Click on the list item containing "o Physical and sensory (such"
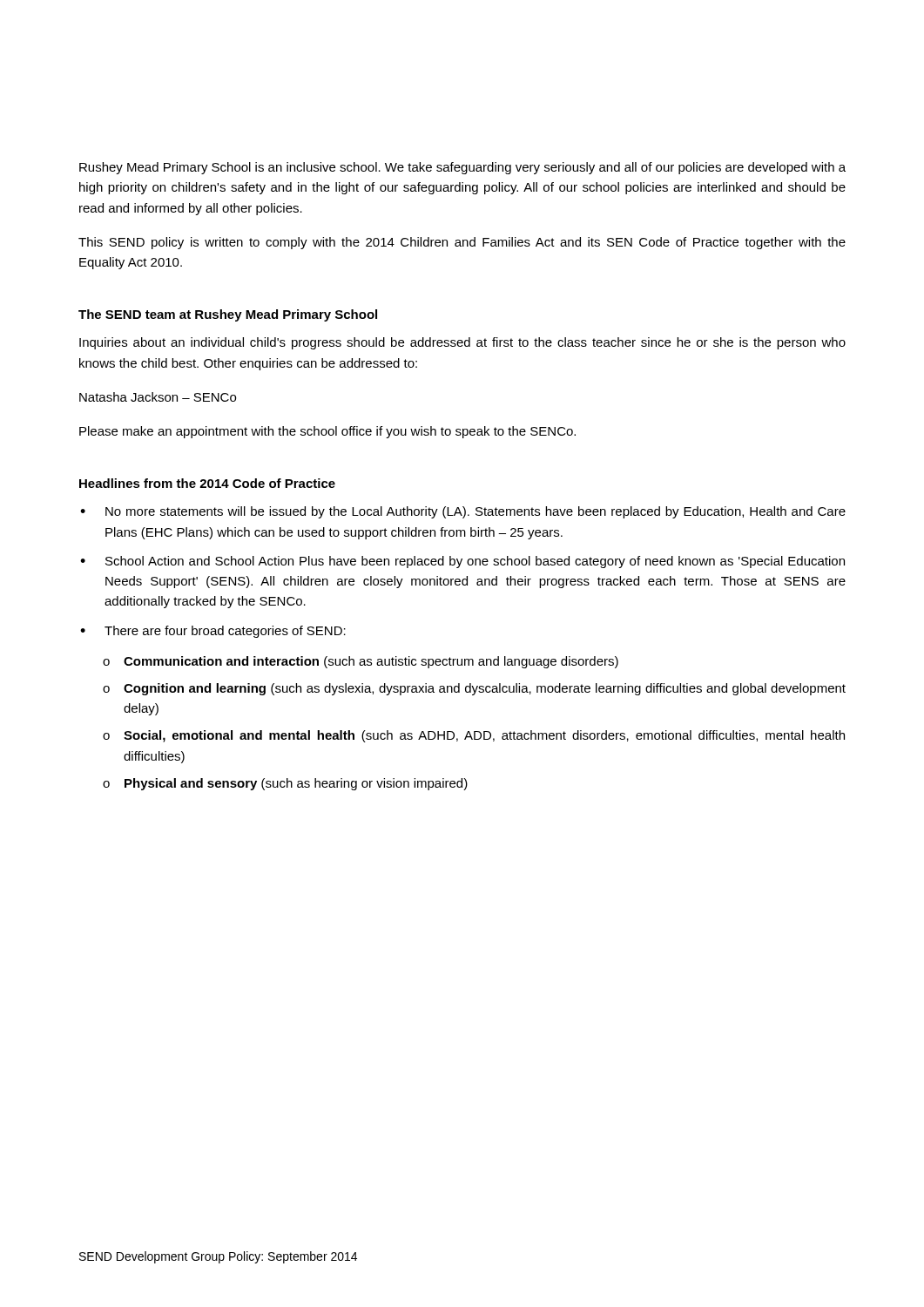 pyautogui.click(x=474, y=783)
